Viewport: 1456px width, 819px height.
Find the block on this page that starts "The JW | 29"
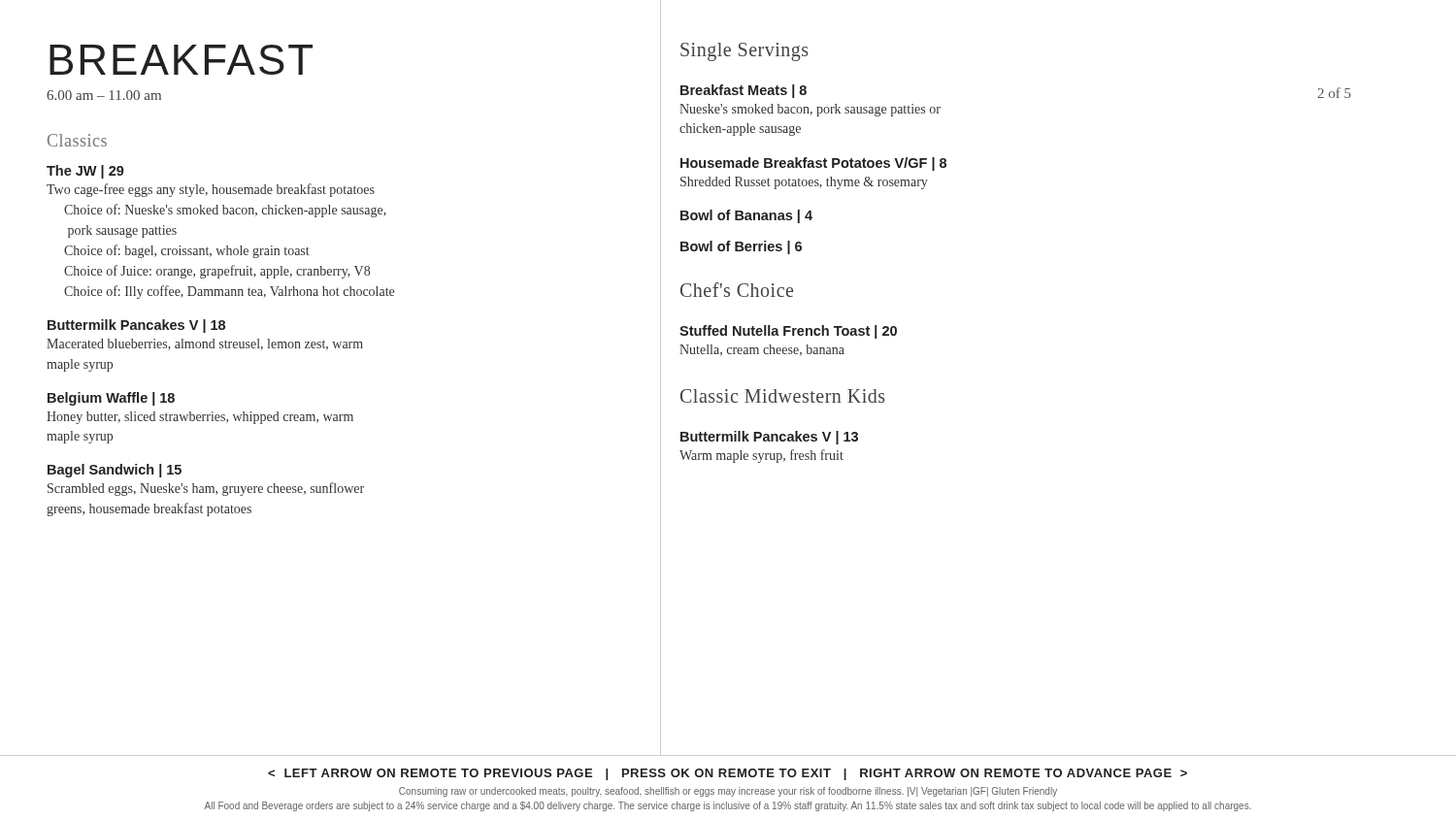85,172
